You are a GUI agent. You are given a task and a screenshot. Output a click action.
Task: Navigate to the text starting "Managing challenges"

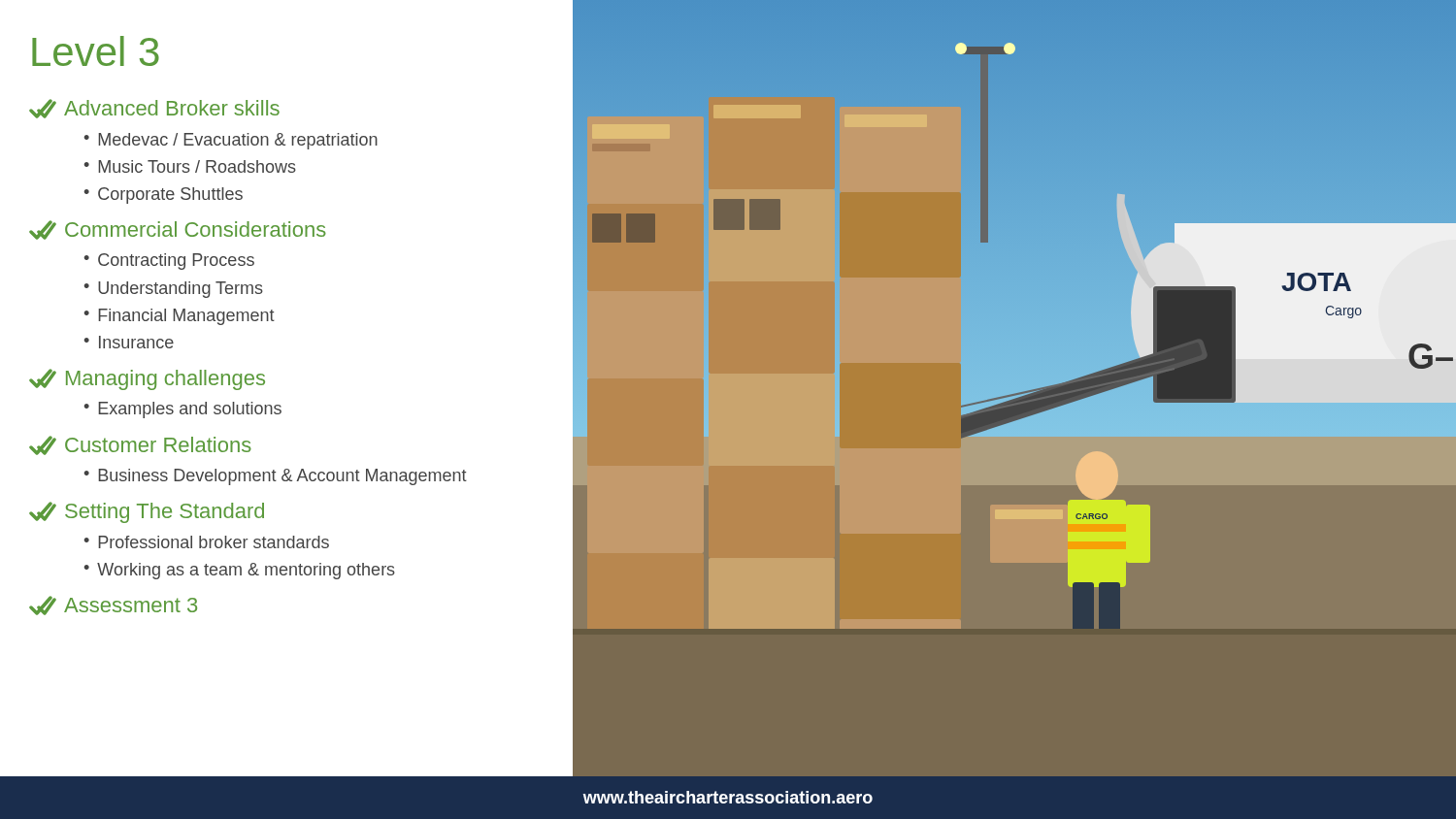click(147, 379)
